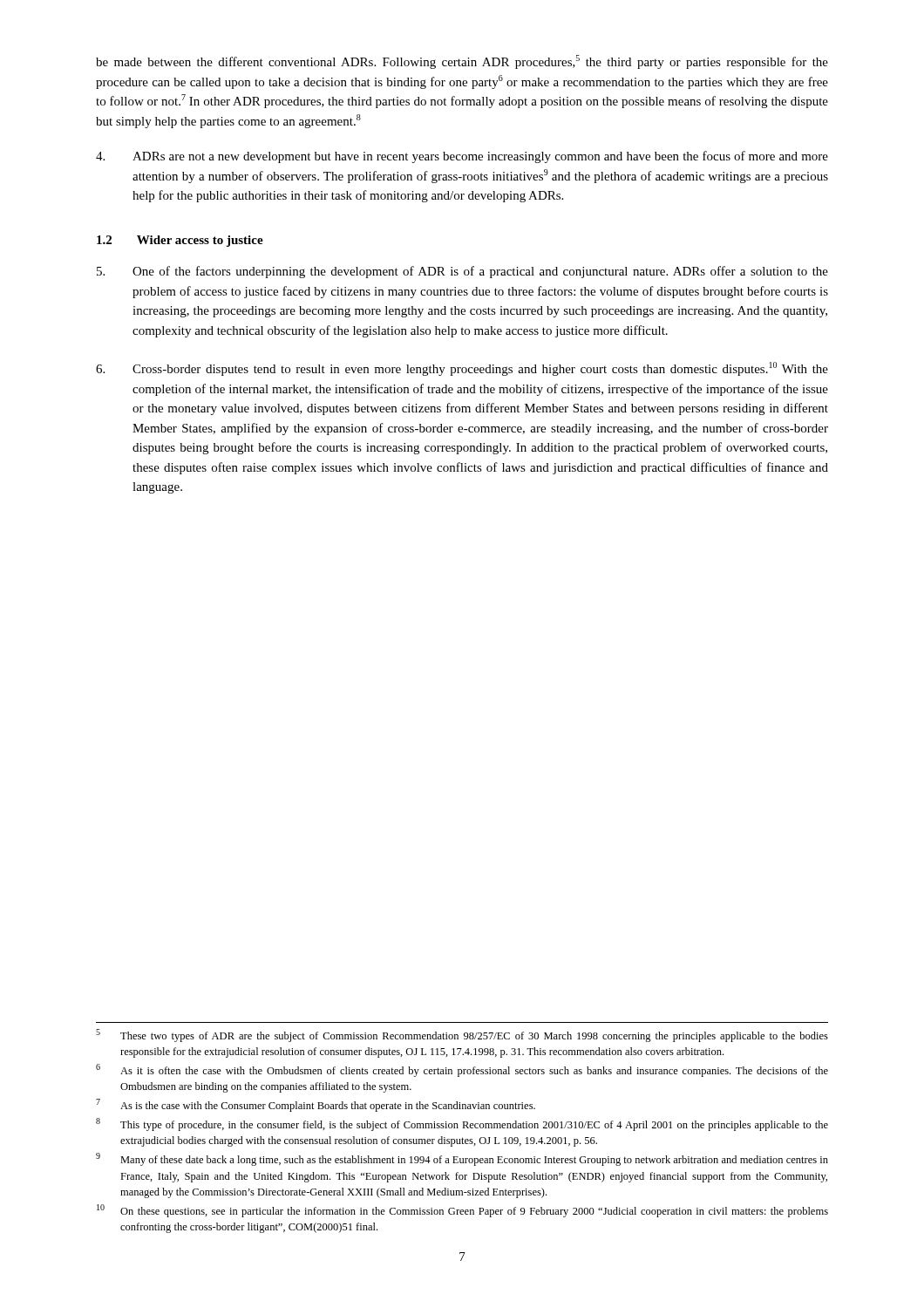
Task: Locate the text block starting "be made between the different conventional"
Action: pyautogui.click(x=462, y=91)
